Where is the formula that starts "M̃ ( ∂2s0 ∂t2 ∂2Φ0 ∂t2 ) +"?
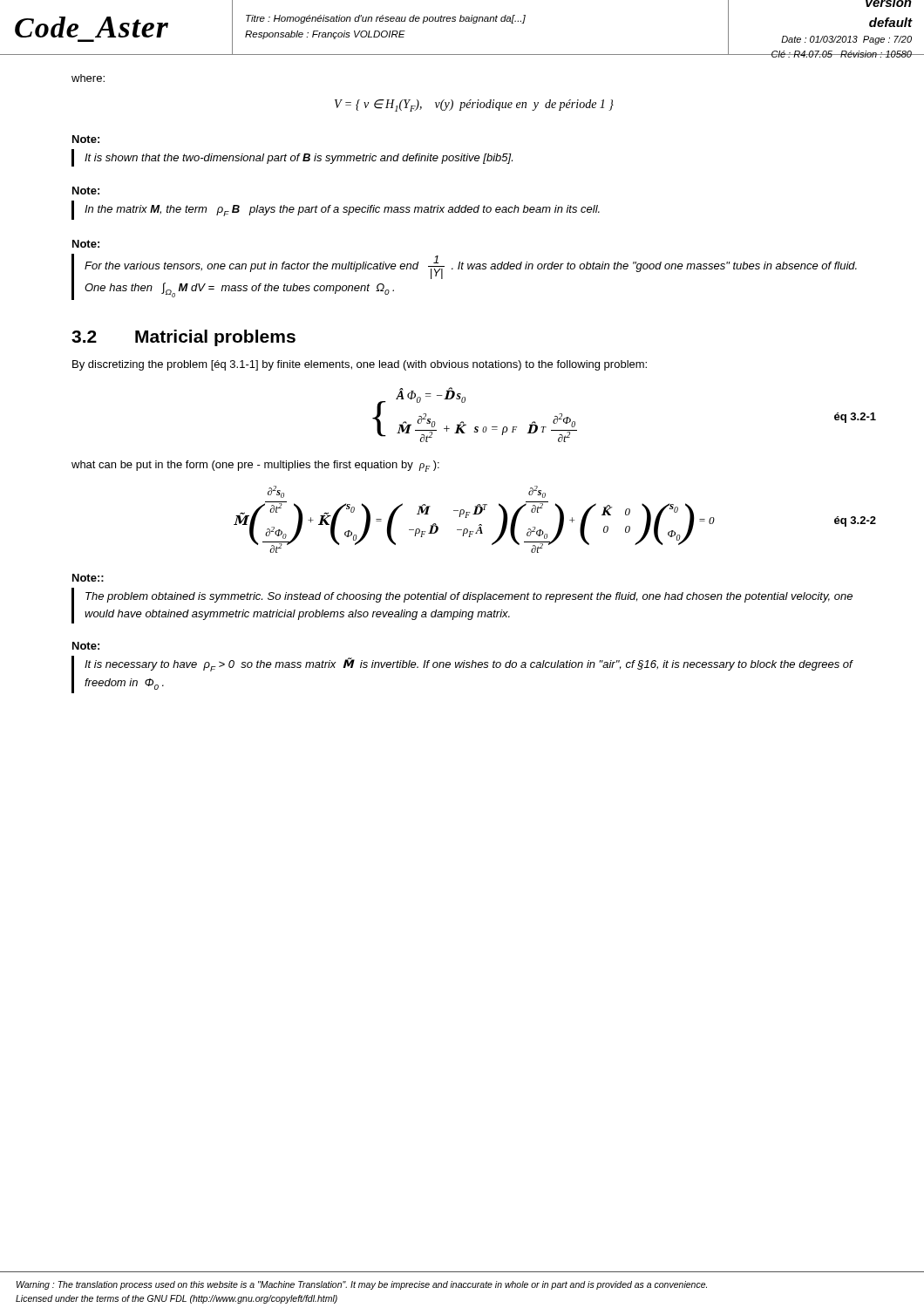 coord(555,520)
